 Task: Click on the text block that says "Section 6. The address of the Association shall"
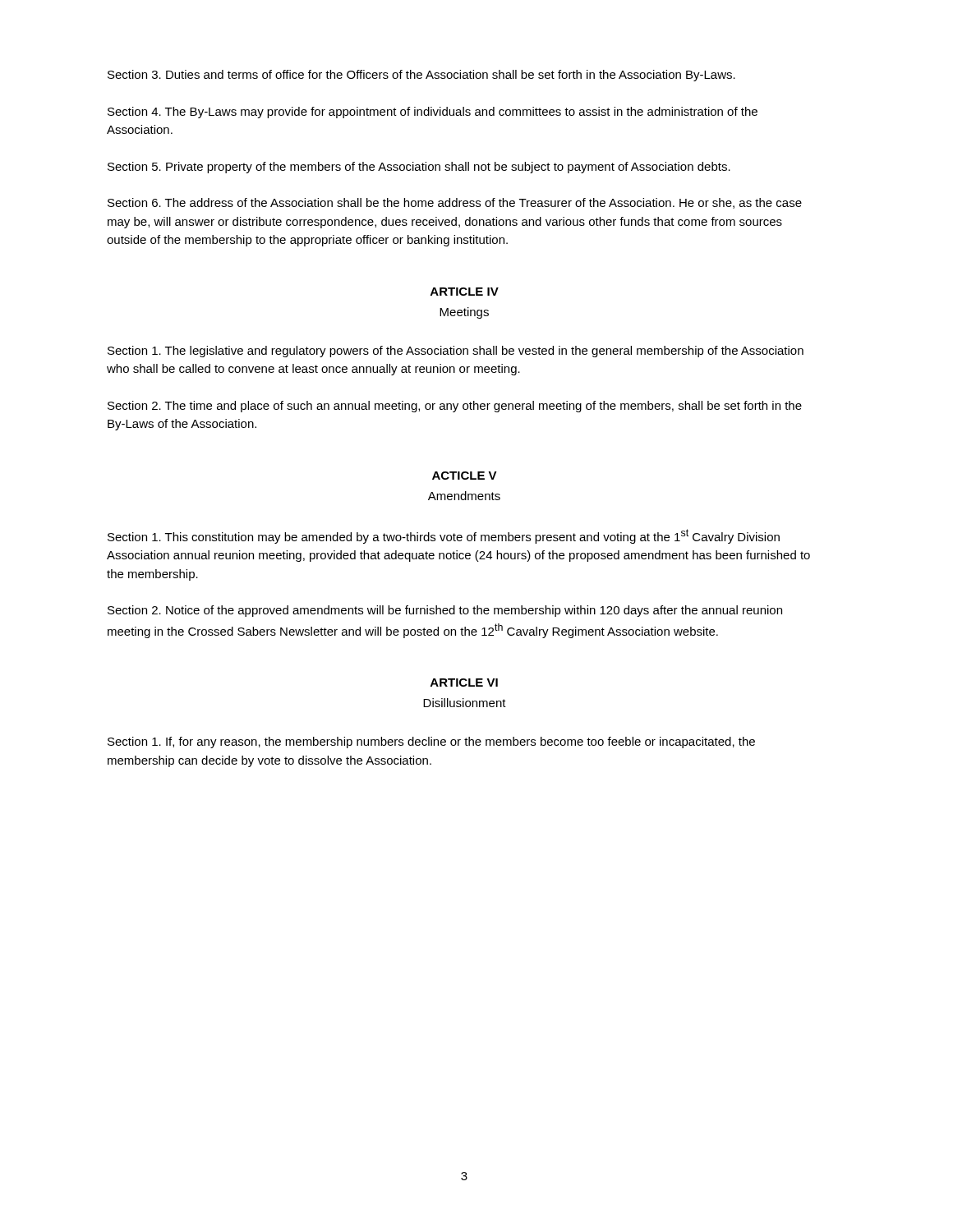[454, 221]
